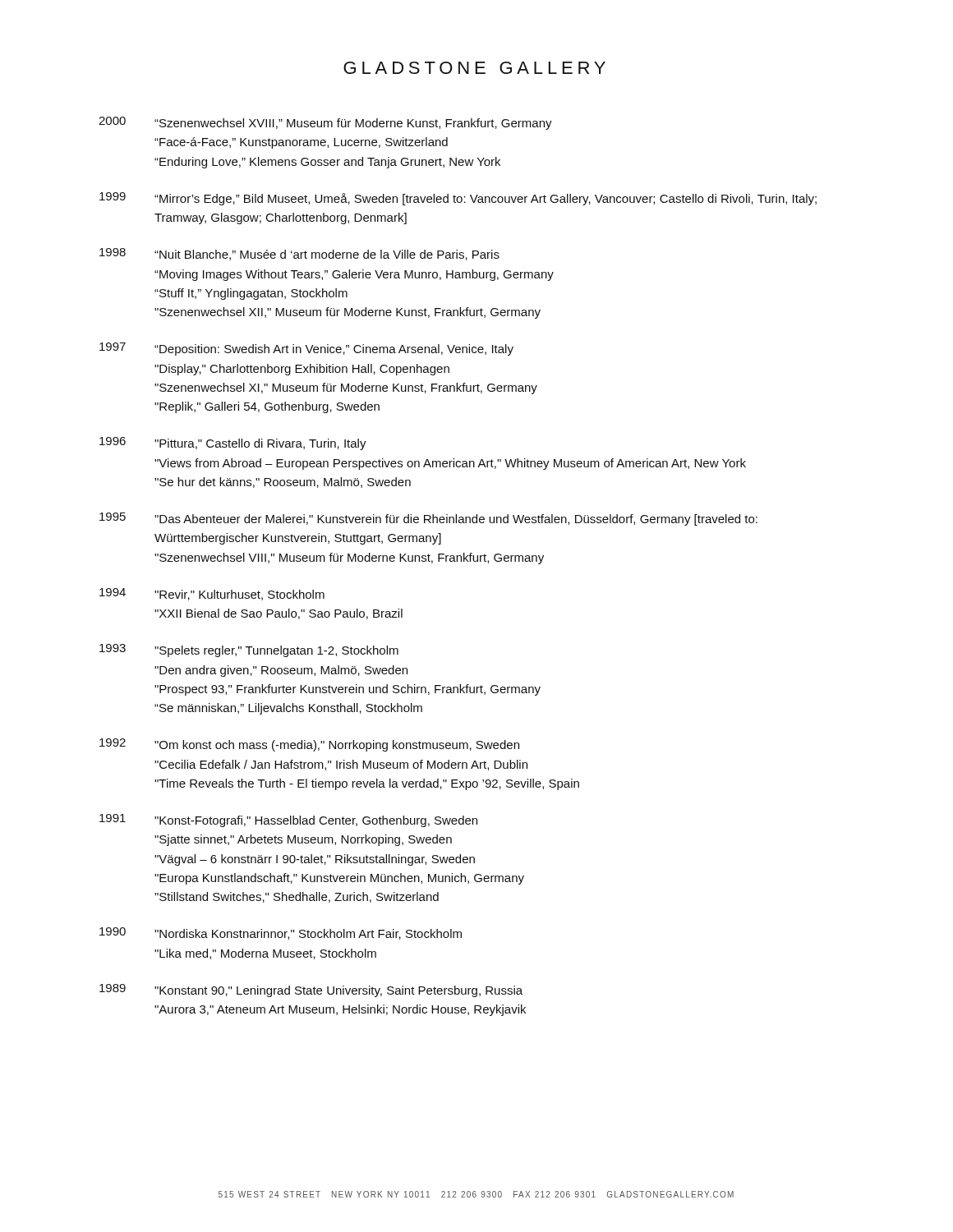Find "GLADSTONE GALLERY" on this page
Screen dimensions: 1232x953
[476, 68]
